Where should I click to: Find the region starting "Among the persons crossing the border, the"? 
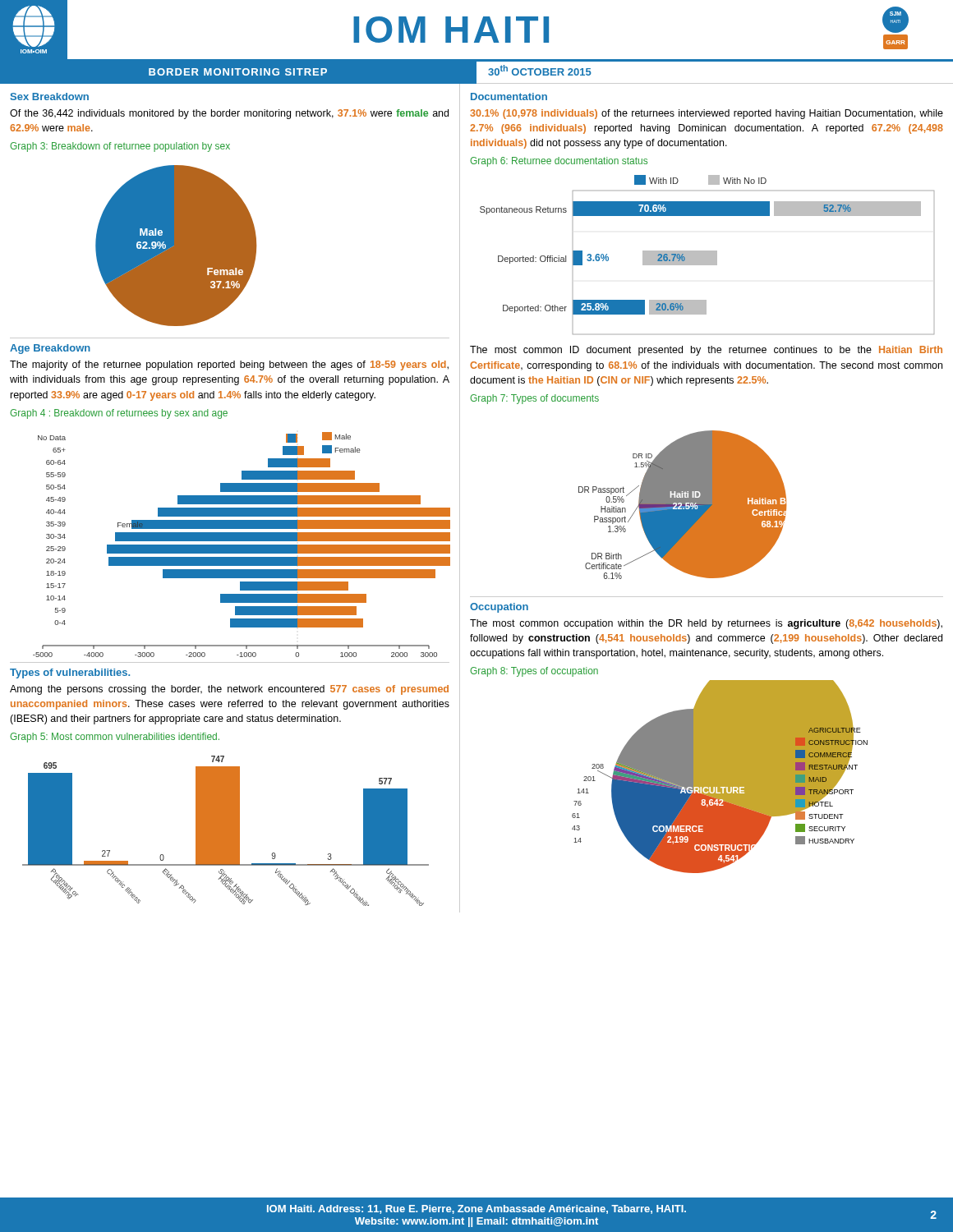(x=230, y=704)
